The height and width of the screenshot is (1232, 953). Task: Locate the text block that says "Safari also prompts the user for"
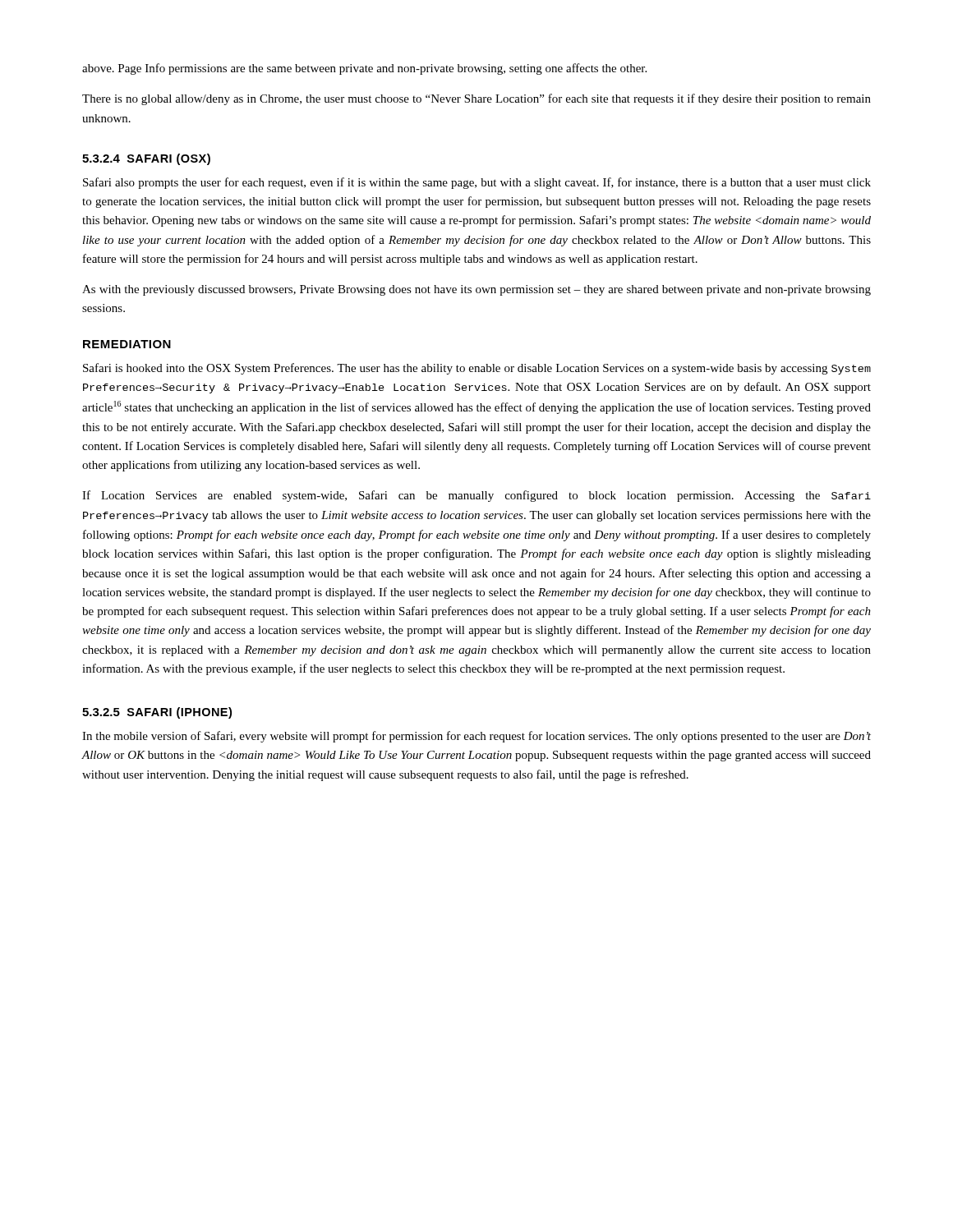coord(476,220)
